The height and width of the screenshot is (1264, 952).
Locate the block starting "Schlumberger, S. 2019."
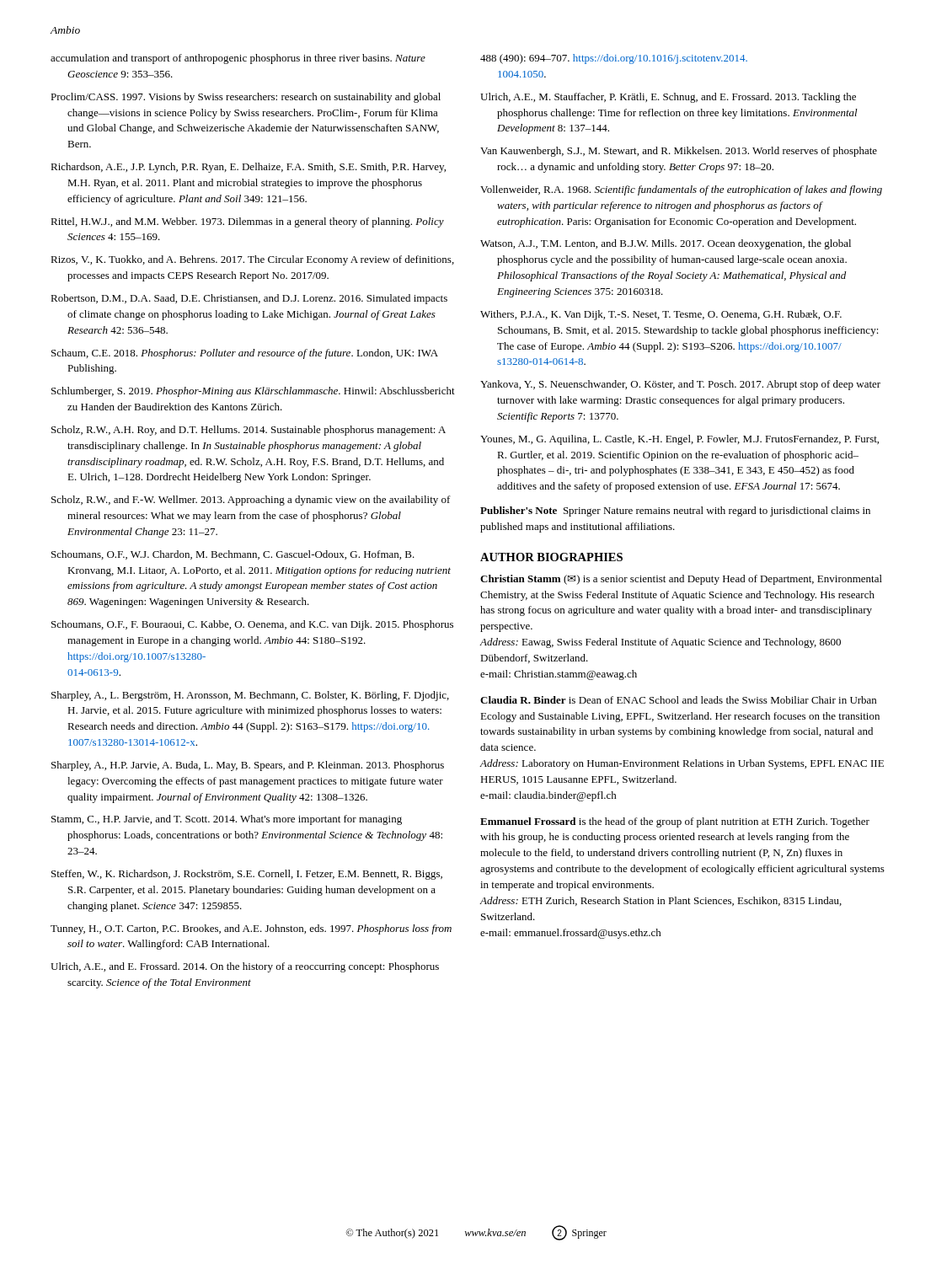click(253, 399)
